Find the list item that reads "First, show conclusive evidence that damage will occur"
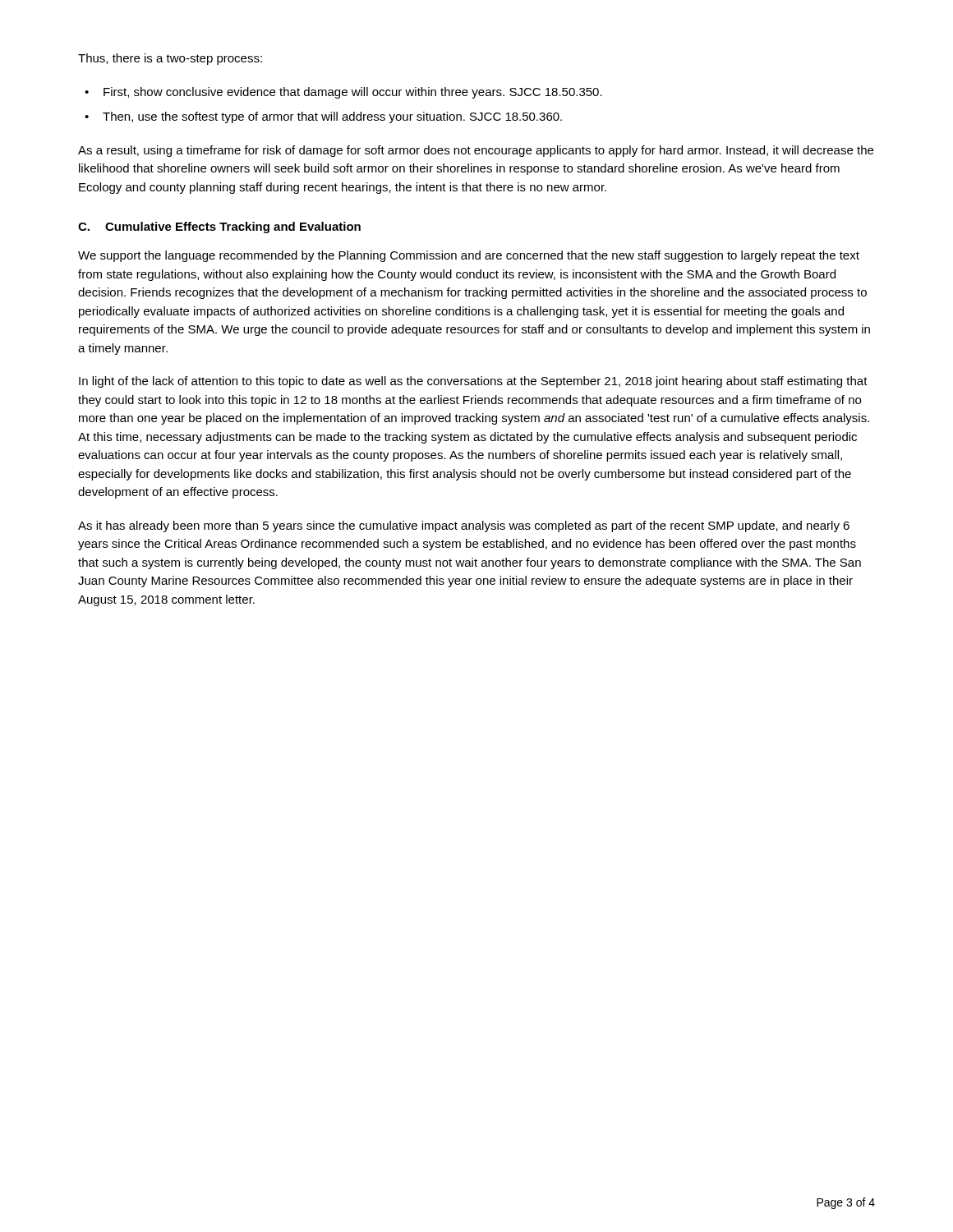The width and height of the screenshot is (953, 1232). 353,91
